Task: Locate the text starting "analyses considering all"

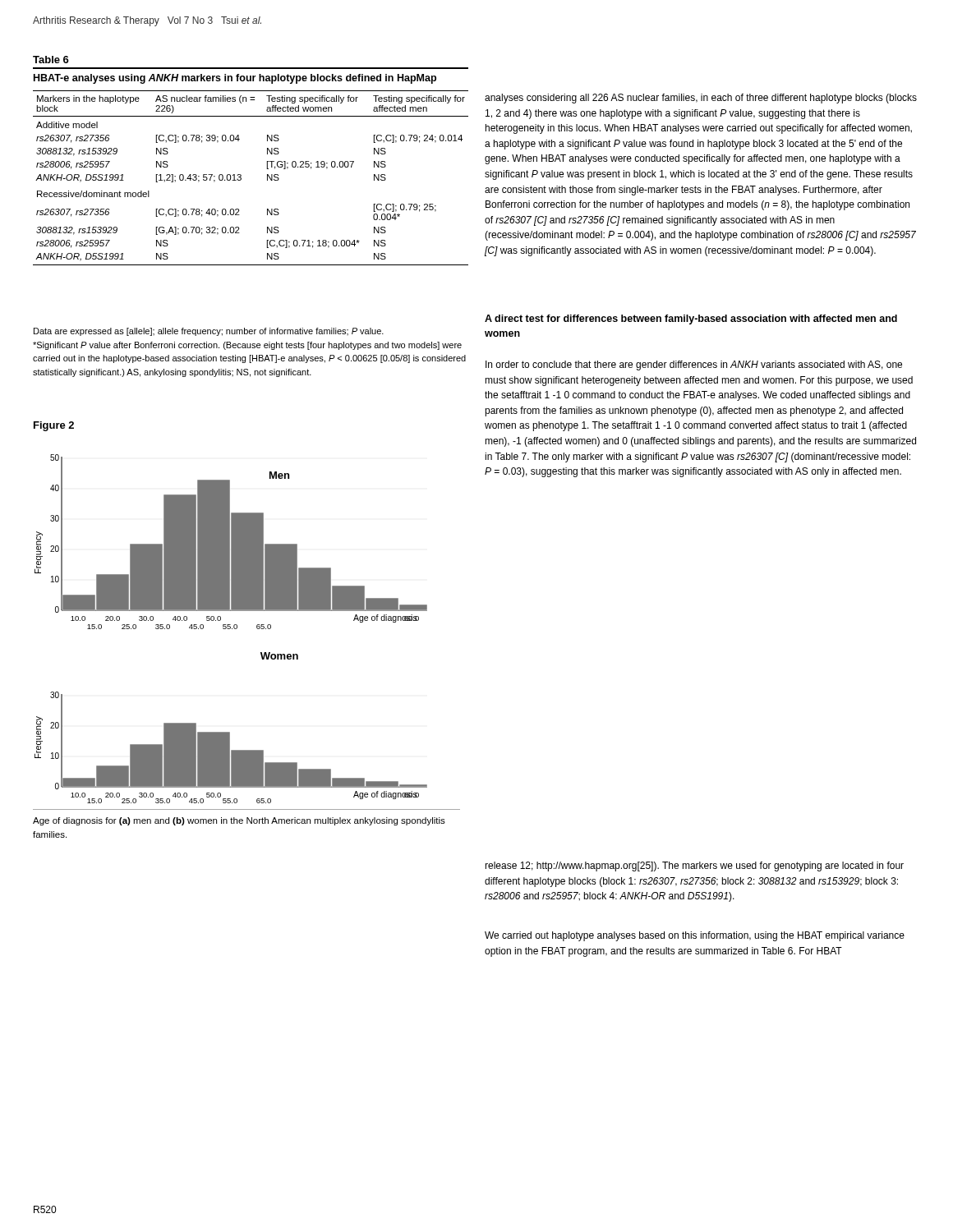Action: click(x=701, y=174)
